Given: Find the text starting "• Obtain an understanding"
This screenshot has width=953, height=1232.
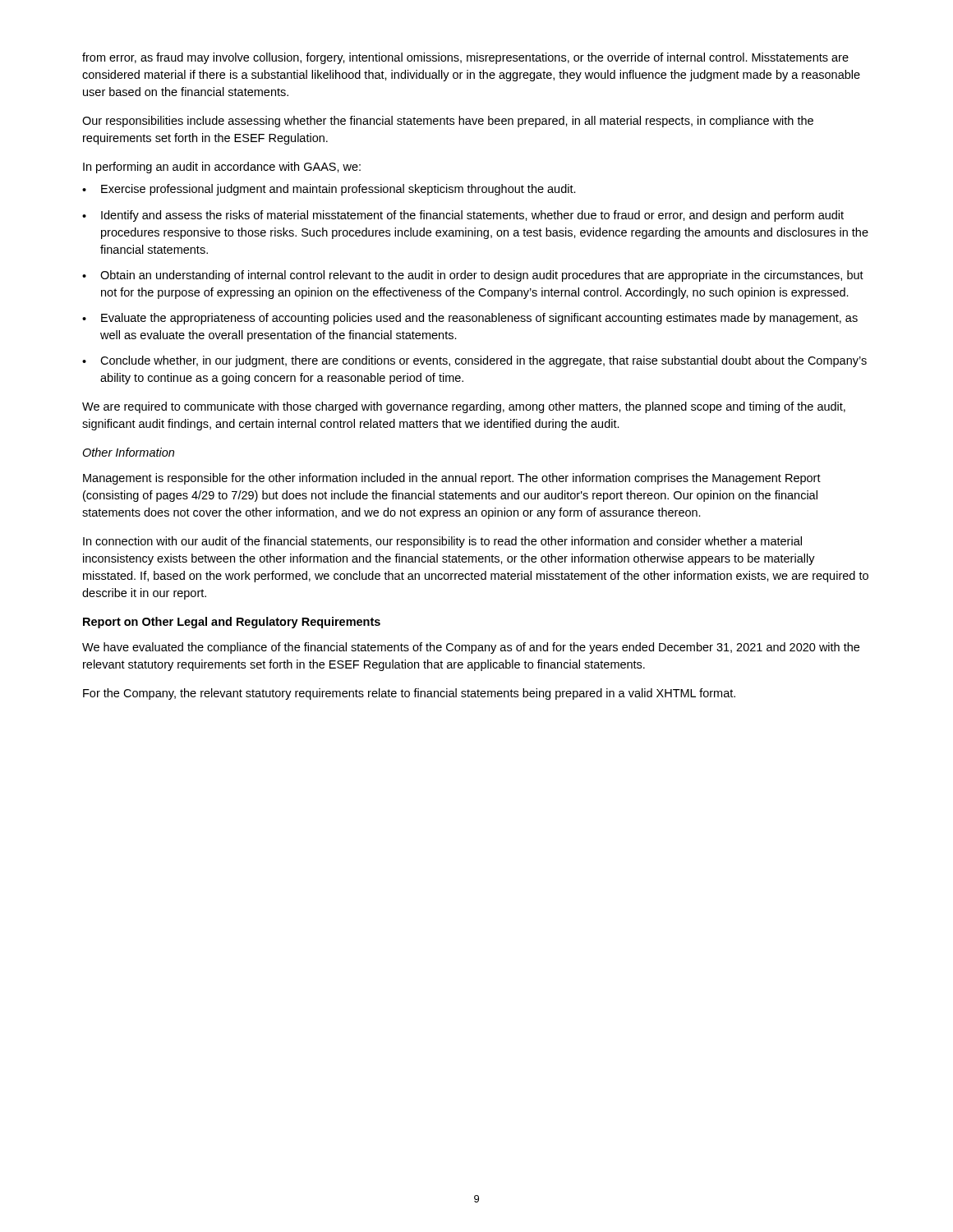Looking at the screenshot, I should 476,284.
